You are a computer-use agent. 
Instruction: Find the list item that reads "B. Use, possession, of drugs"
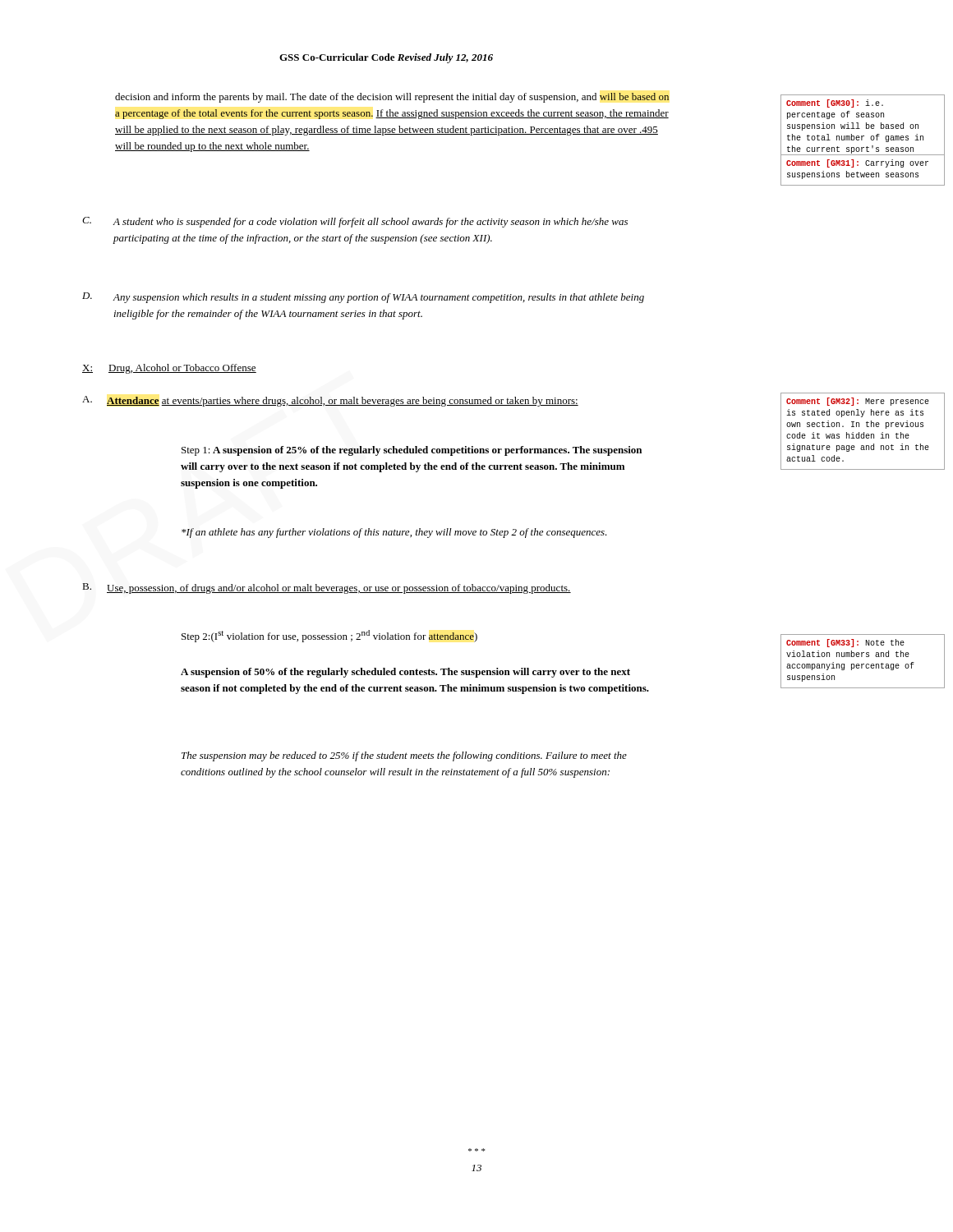click(326, 588)
